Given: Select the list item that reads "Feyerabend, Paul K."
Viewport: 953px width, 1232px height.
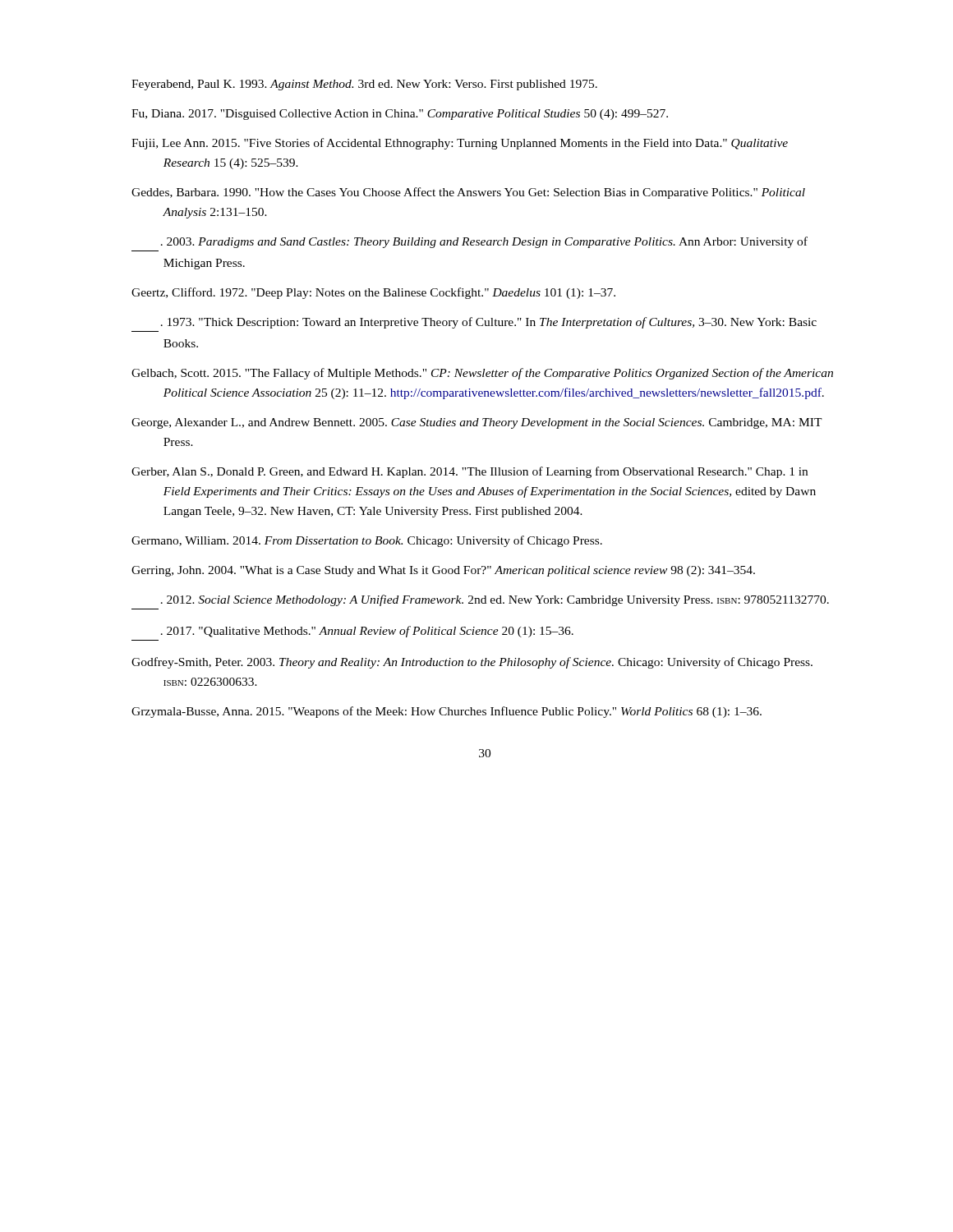Looking at the screenshot, I should click(x=365, y=83).
